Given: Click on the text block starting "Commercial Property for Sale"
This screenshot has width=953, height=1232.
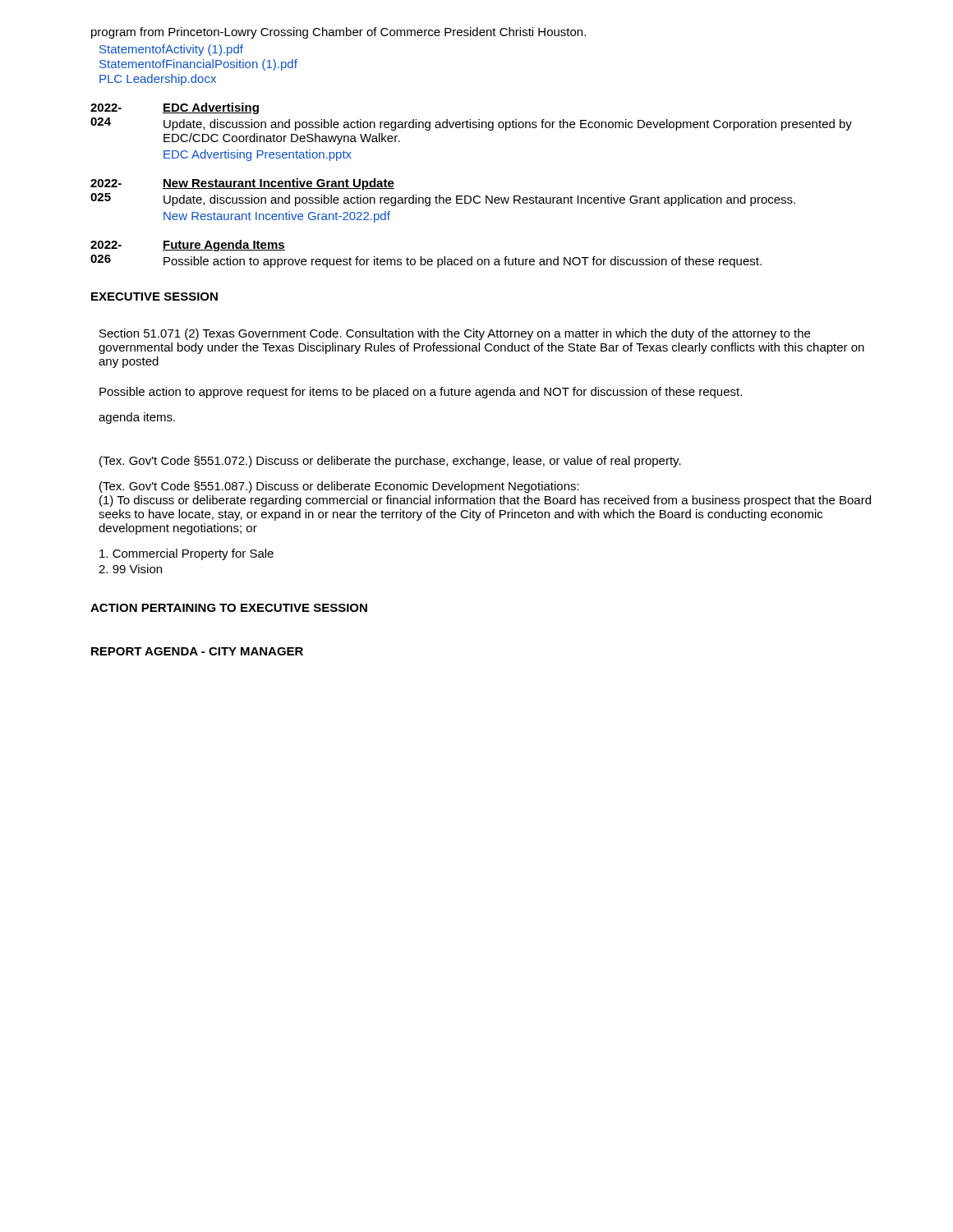Looking at the screenshot, I should click(186, 553).
